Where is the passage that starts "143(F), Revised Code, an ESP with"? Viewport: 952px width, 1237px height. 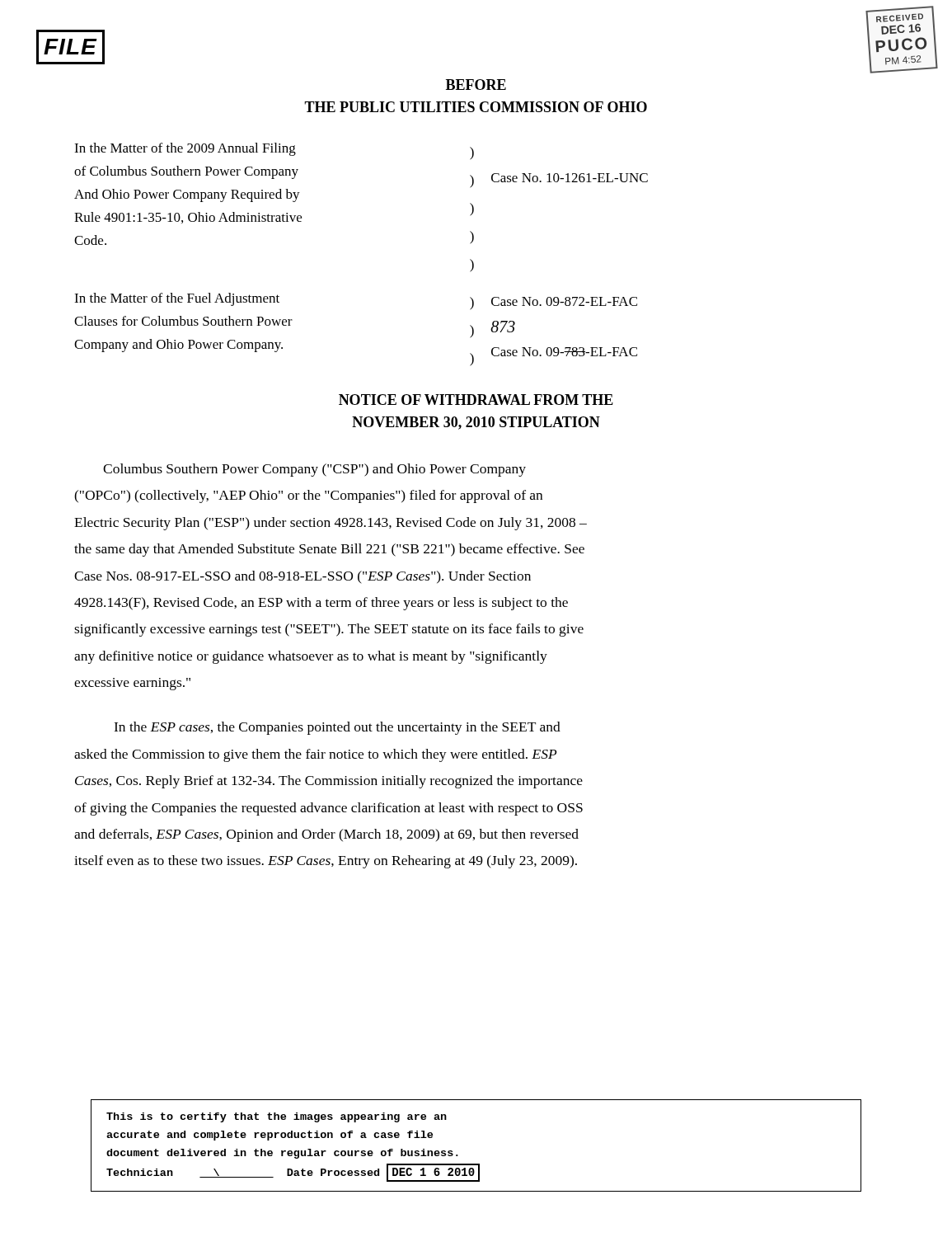321,602
